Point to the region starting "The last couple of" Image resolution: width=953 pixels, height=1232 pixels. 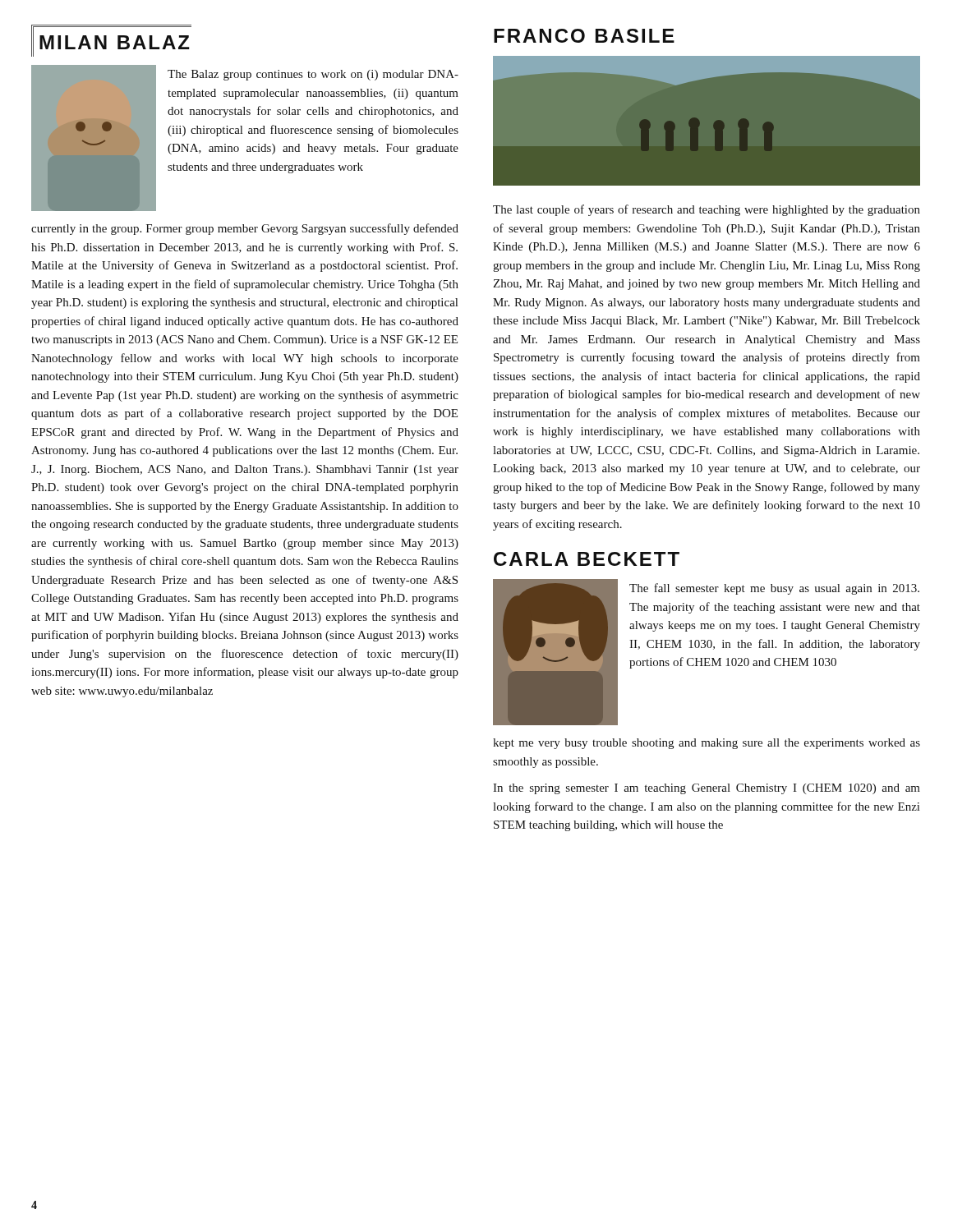[707, 367]
